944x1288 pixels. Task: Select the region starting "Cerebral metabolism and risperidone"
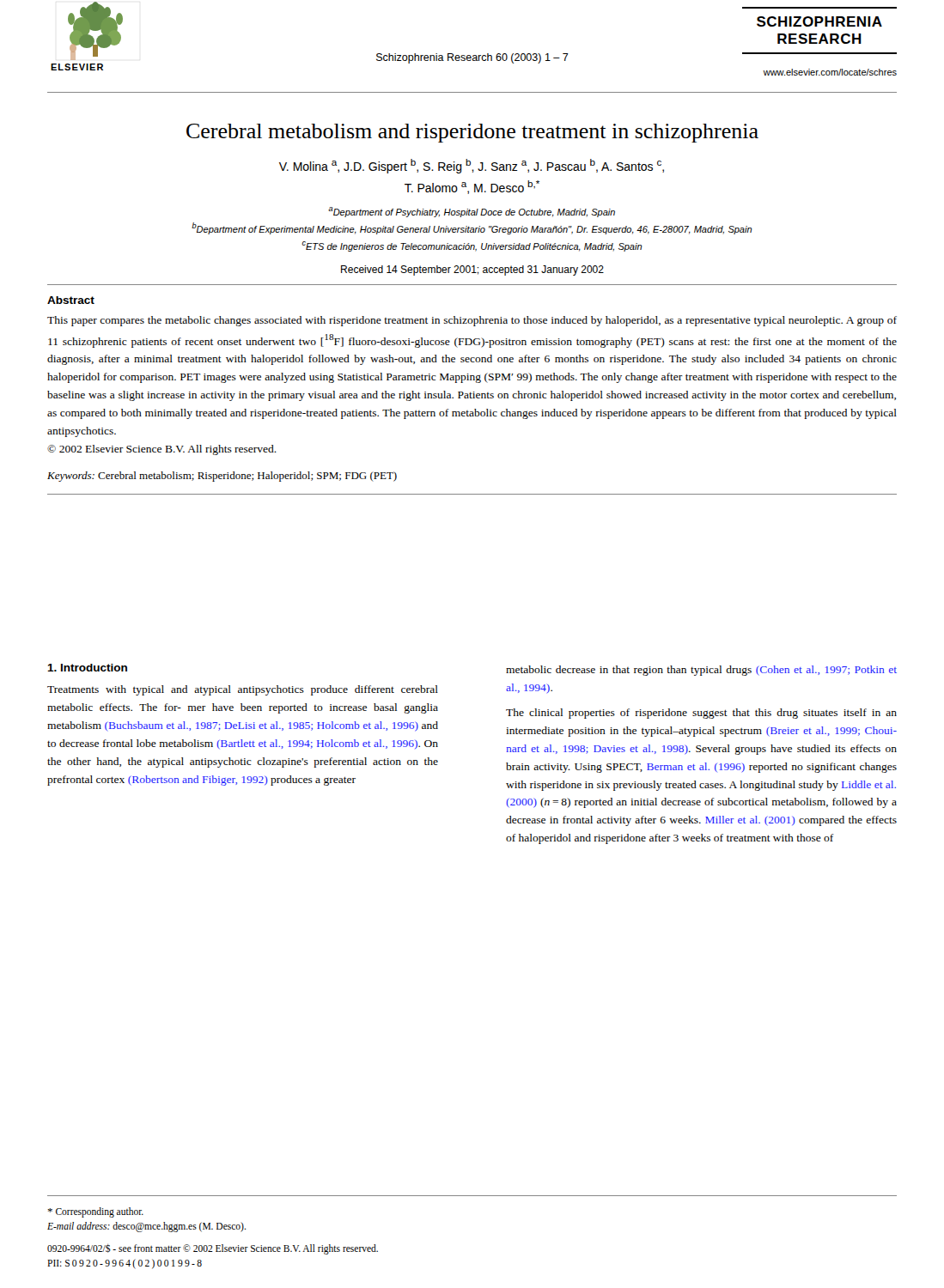click(x=472, y=131)
